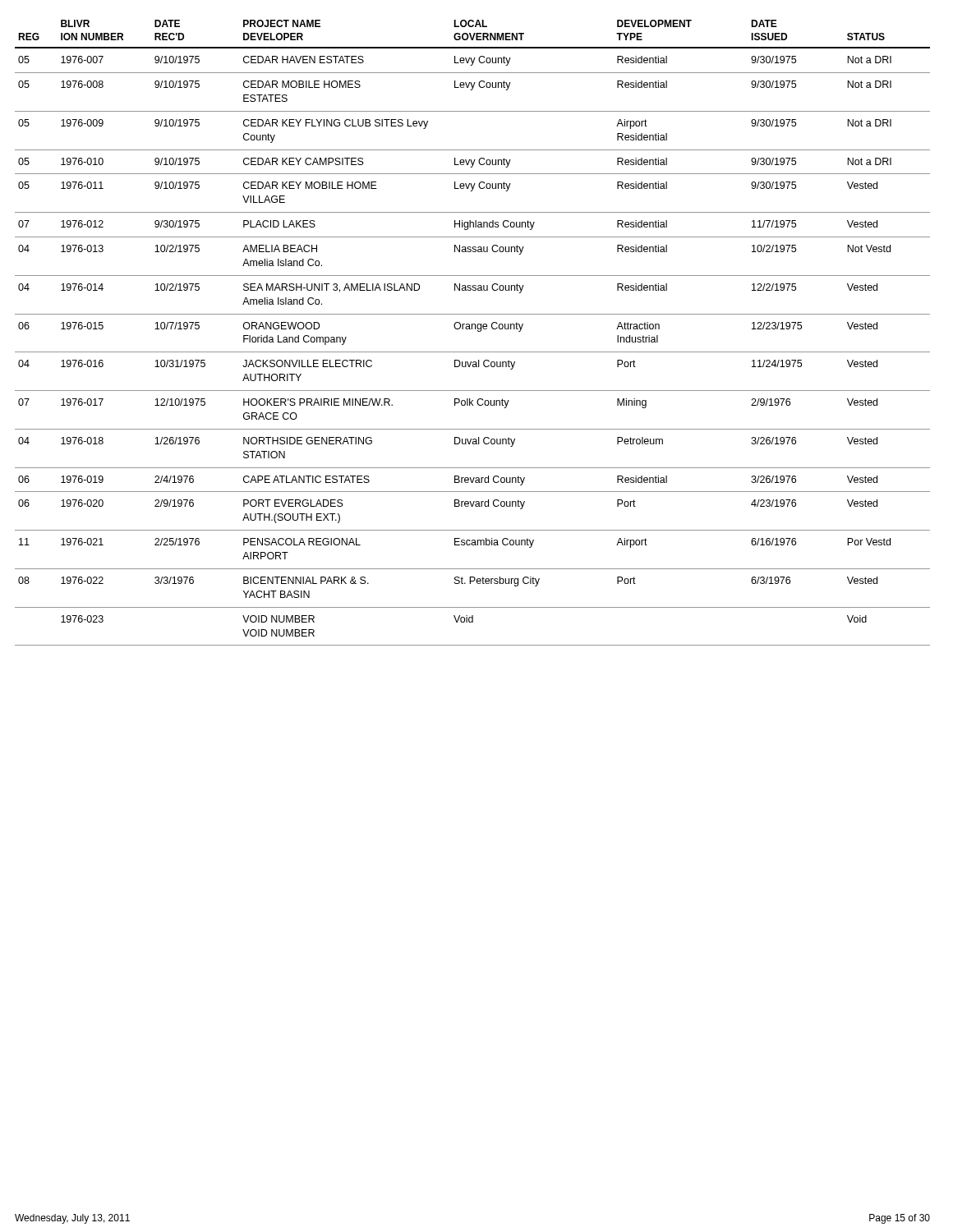
Task: Click on the table containing "PORT EVERGLADES AUTH.(SOUTH EXT.)"
Action: [472, 330]
